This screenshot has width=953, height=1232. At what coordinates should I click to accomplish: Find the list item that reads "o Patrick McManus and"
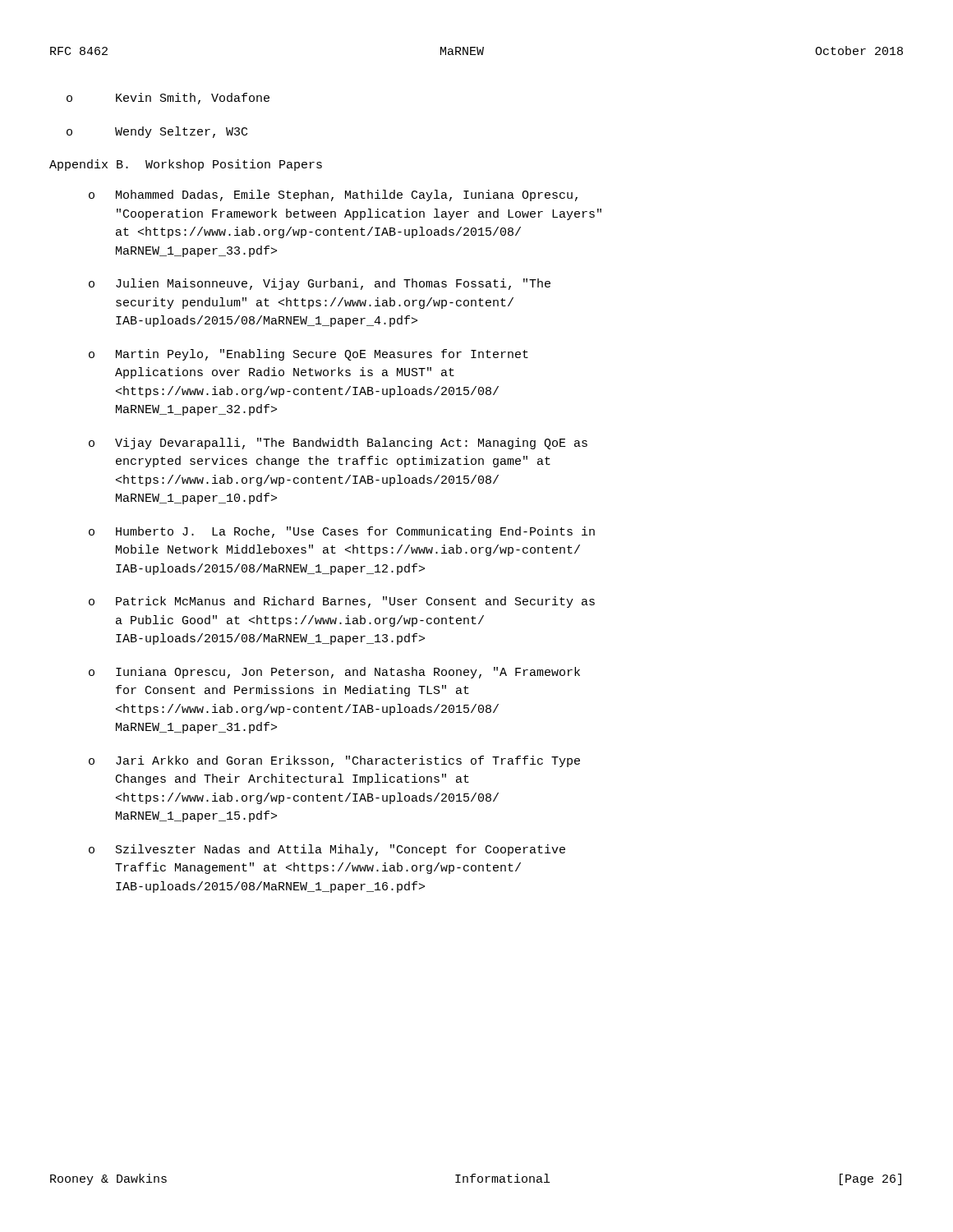(476, 622)
